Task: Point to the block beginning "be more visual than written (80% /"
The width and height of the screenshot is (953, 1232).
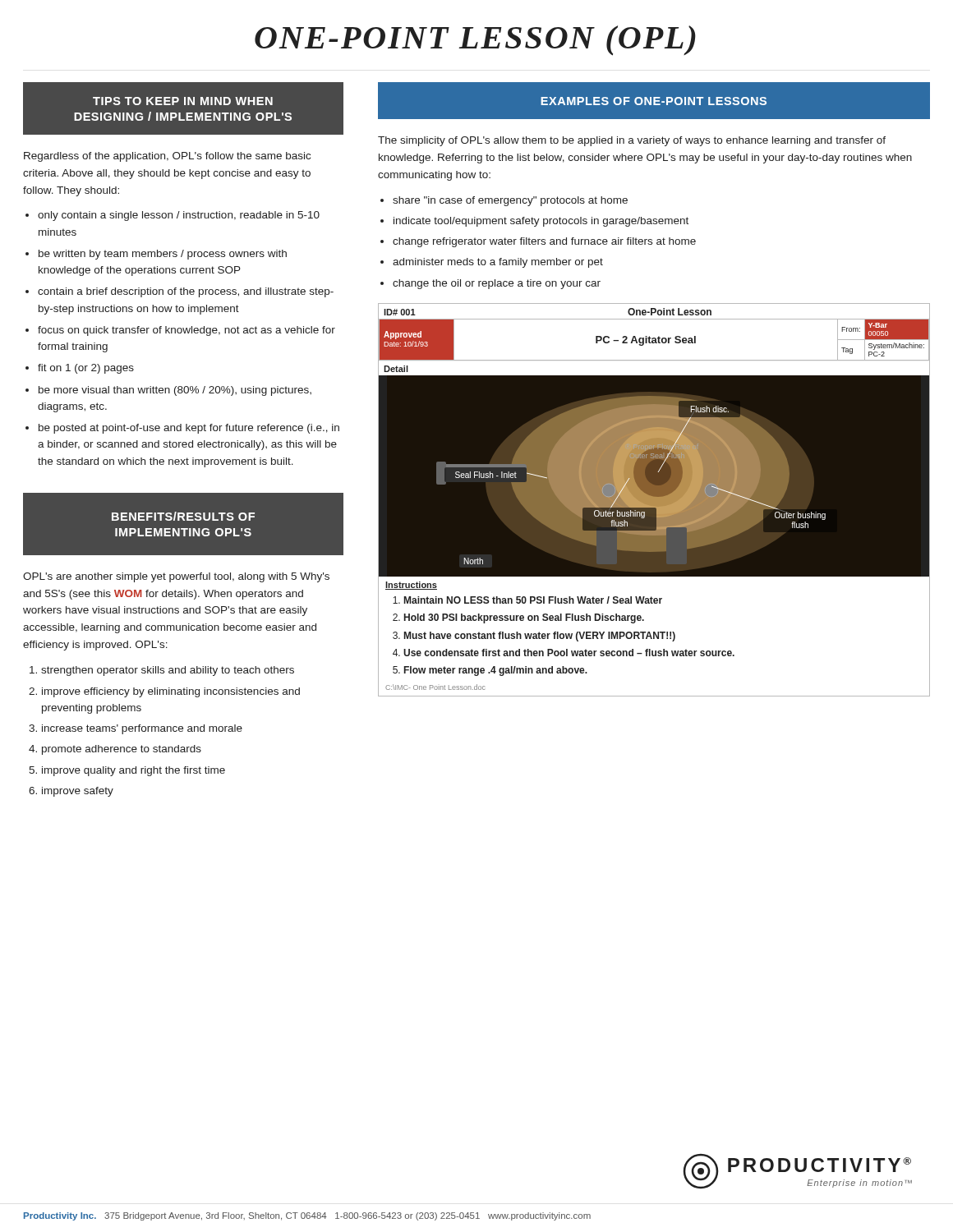Action: pyautogui.click(x=175, y=398)
